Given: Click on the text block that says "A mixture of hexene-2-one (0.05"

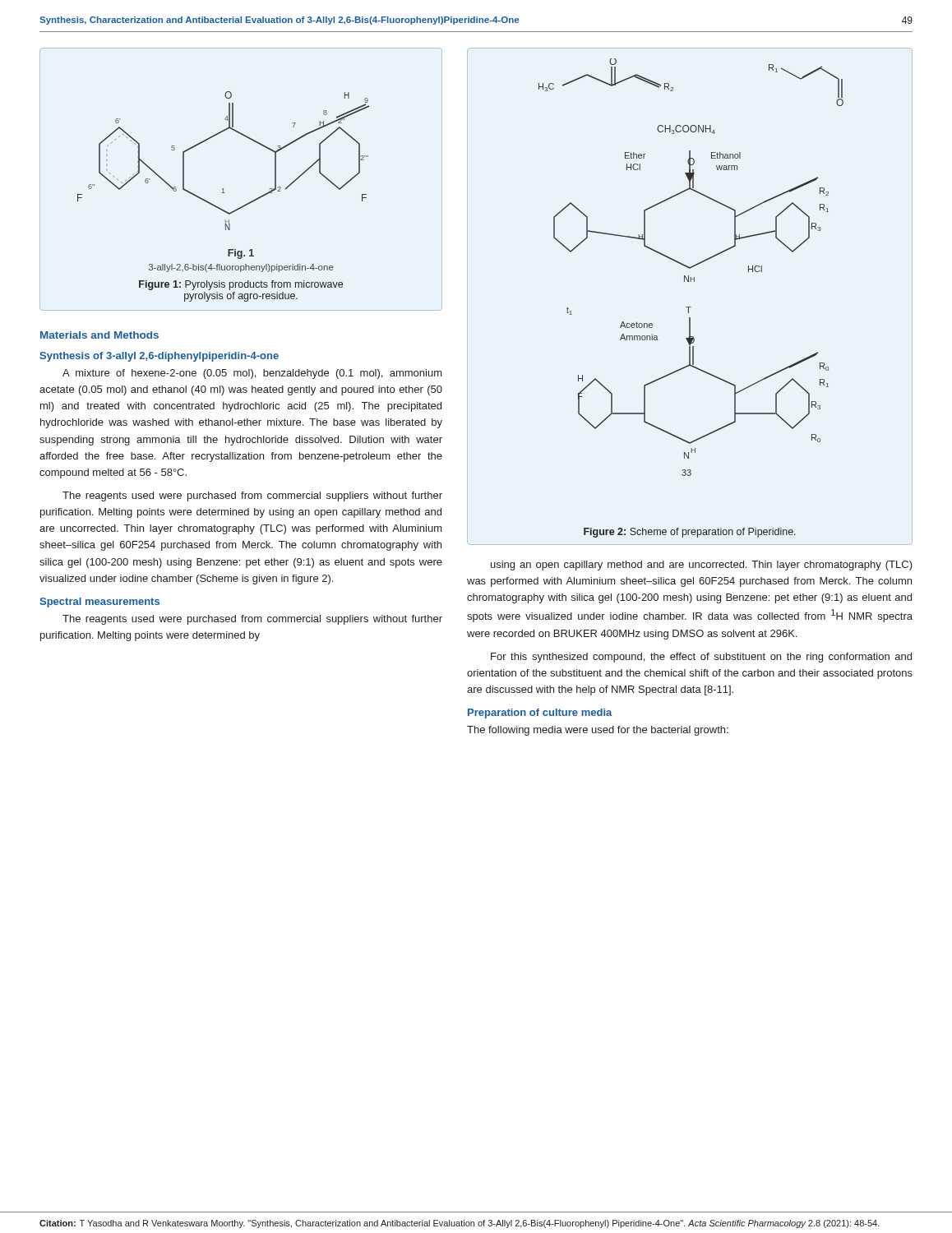Looking at the screenshot, I should tap(252, 374).
